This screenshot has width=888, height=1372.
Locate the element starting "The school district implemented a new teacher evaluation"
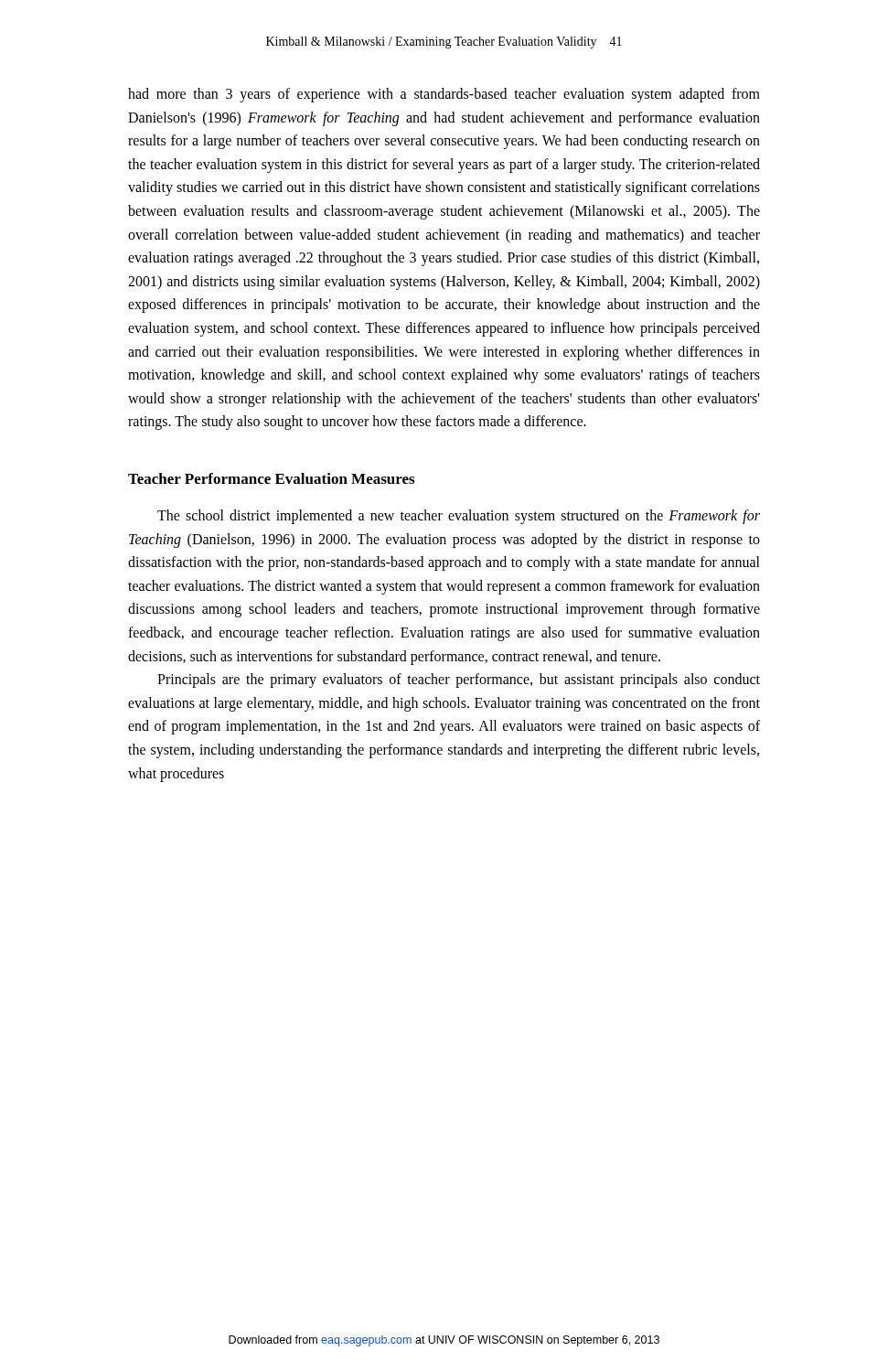444,644
